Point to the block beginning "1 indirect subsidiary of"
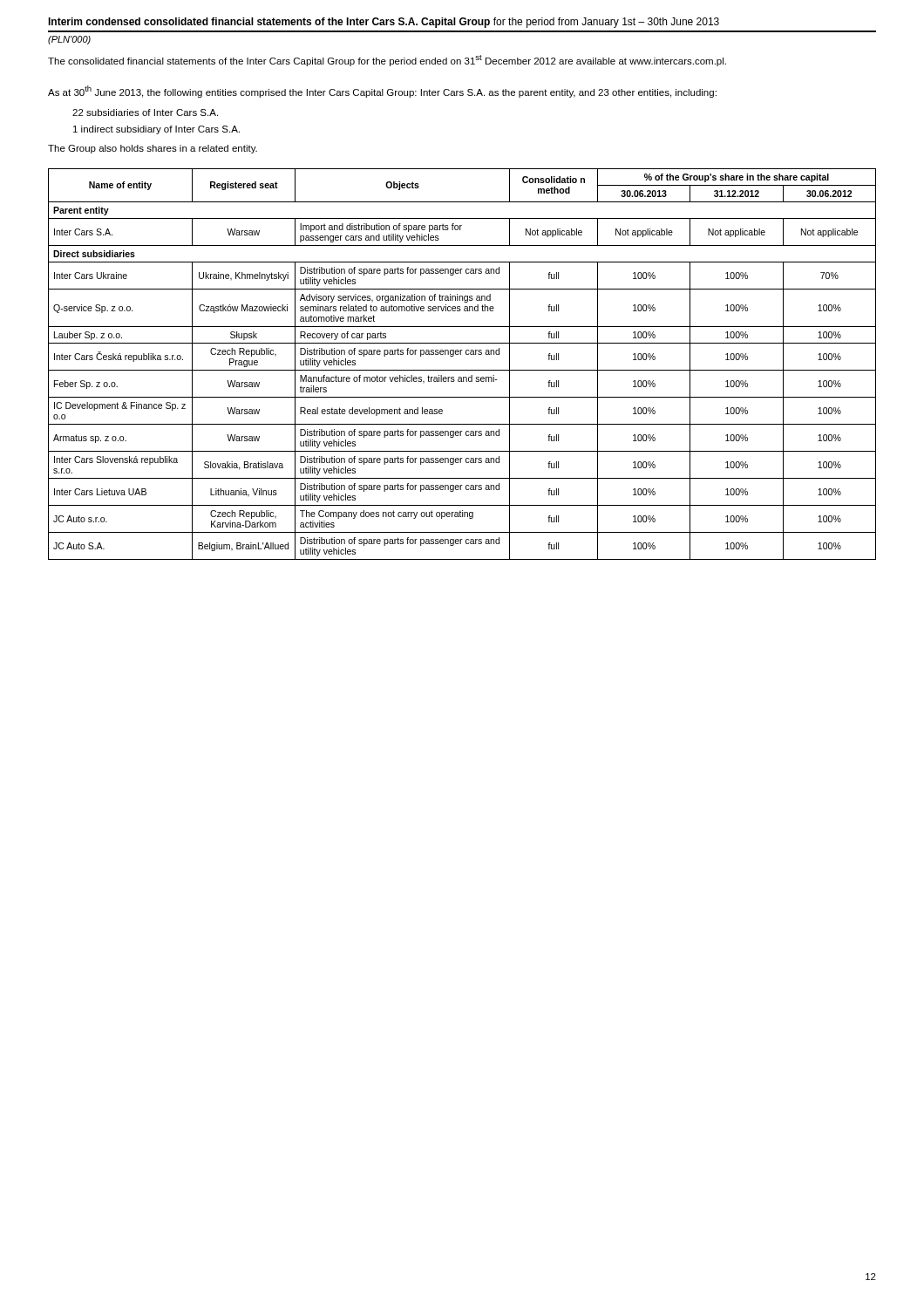924x1308 pixels. (156, 129)
